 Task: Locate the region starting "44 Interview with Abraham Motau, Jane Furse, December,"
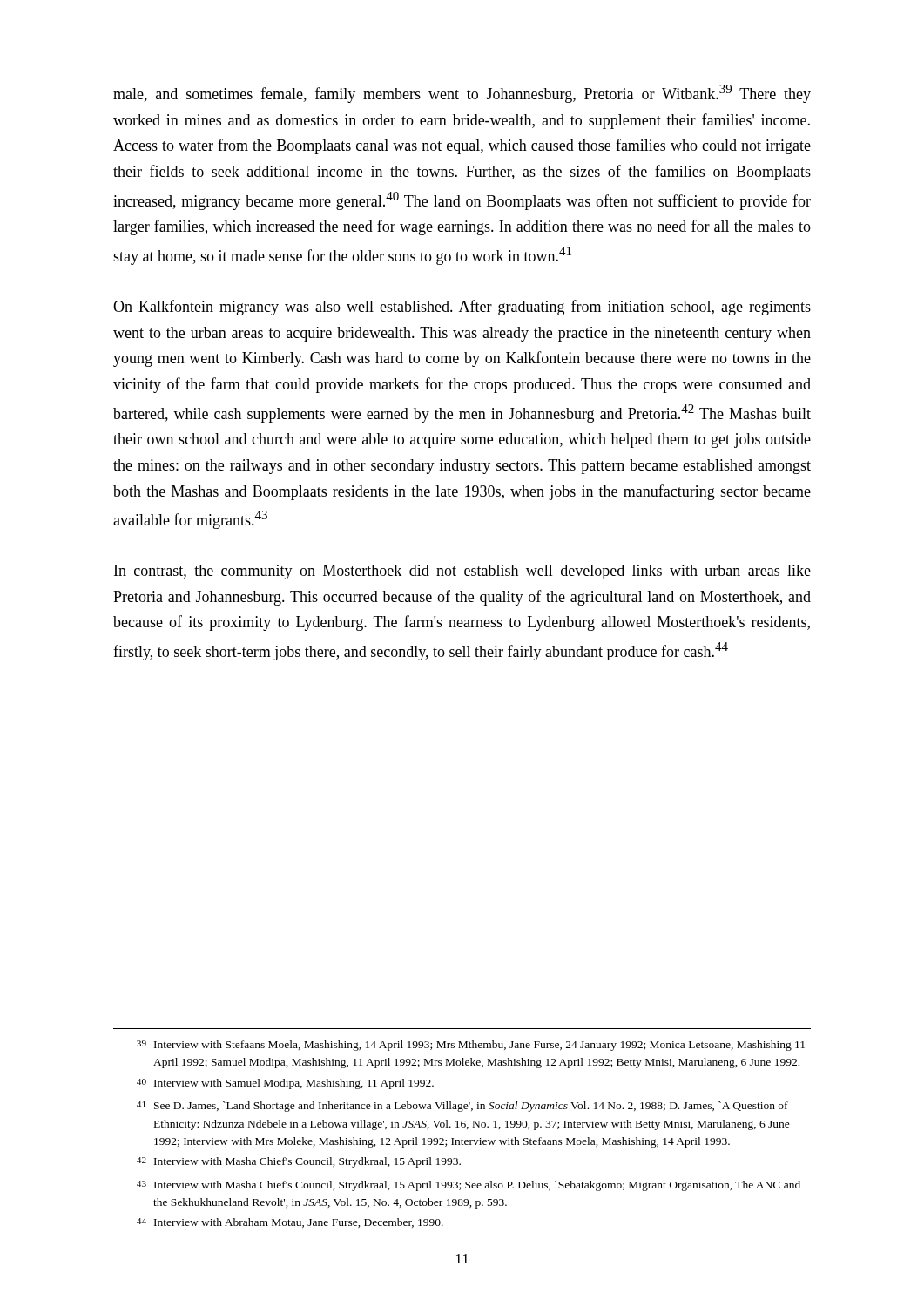290,1223
